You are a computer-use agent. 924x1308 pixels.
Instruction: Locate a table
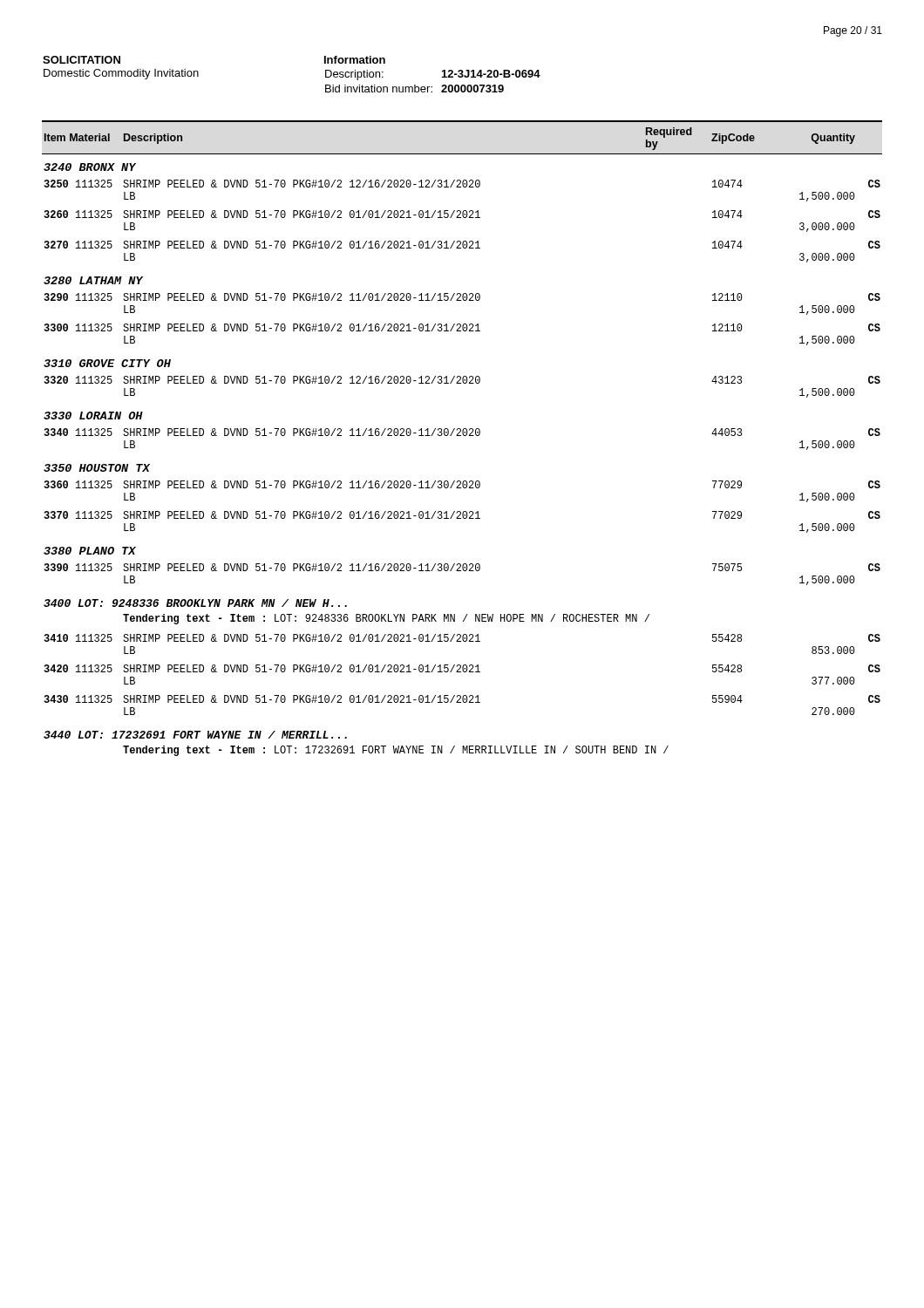pyautogui.click(x=462, y=441)
